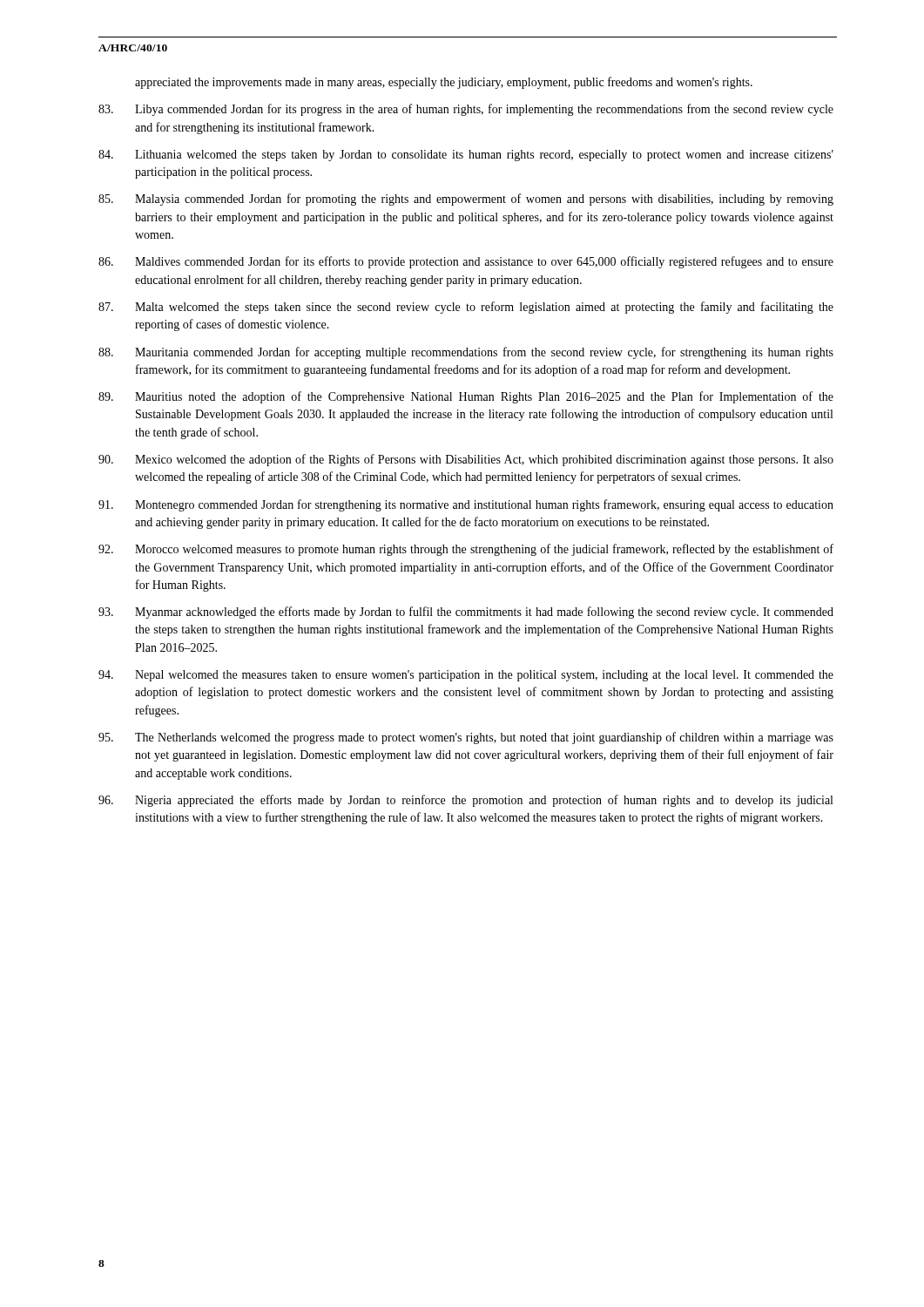The image size is (924, 1307).
Task: Click the passage that begins "Mauritius noted the adoption of the"
Action: [466, 415]
